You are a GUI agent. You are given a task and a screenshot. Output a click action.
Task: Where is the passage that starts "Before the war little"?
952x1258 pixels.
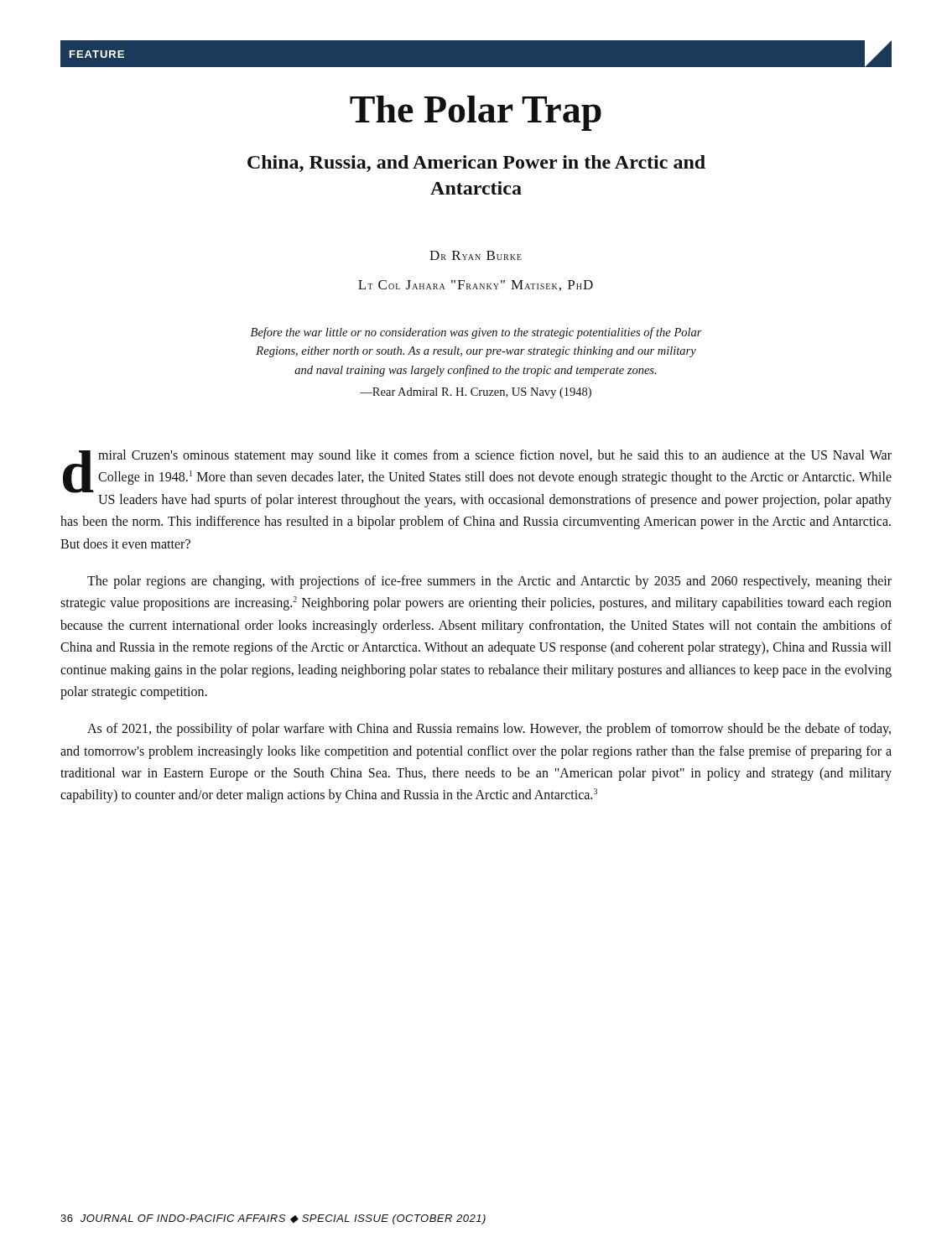pos(476,362)
